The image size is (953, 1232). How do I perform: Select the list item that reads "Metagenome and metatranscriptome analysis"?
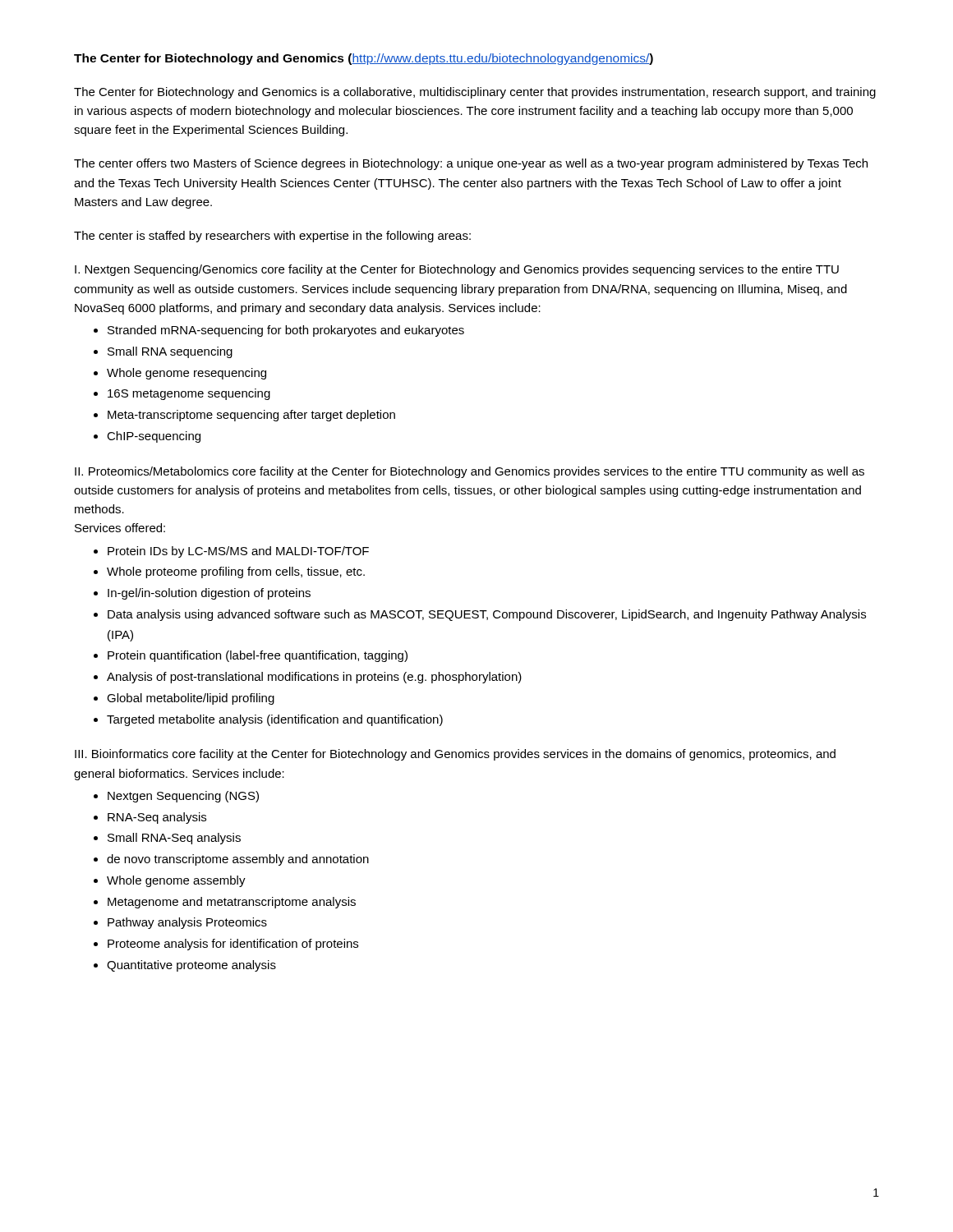[x=231, y=901]
